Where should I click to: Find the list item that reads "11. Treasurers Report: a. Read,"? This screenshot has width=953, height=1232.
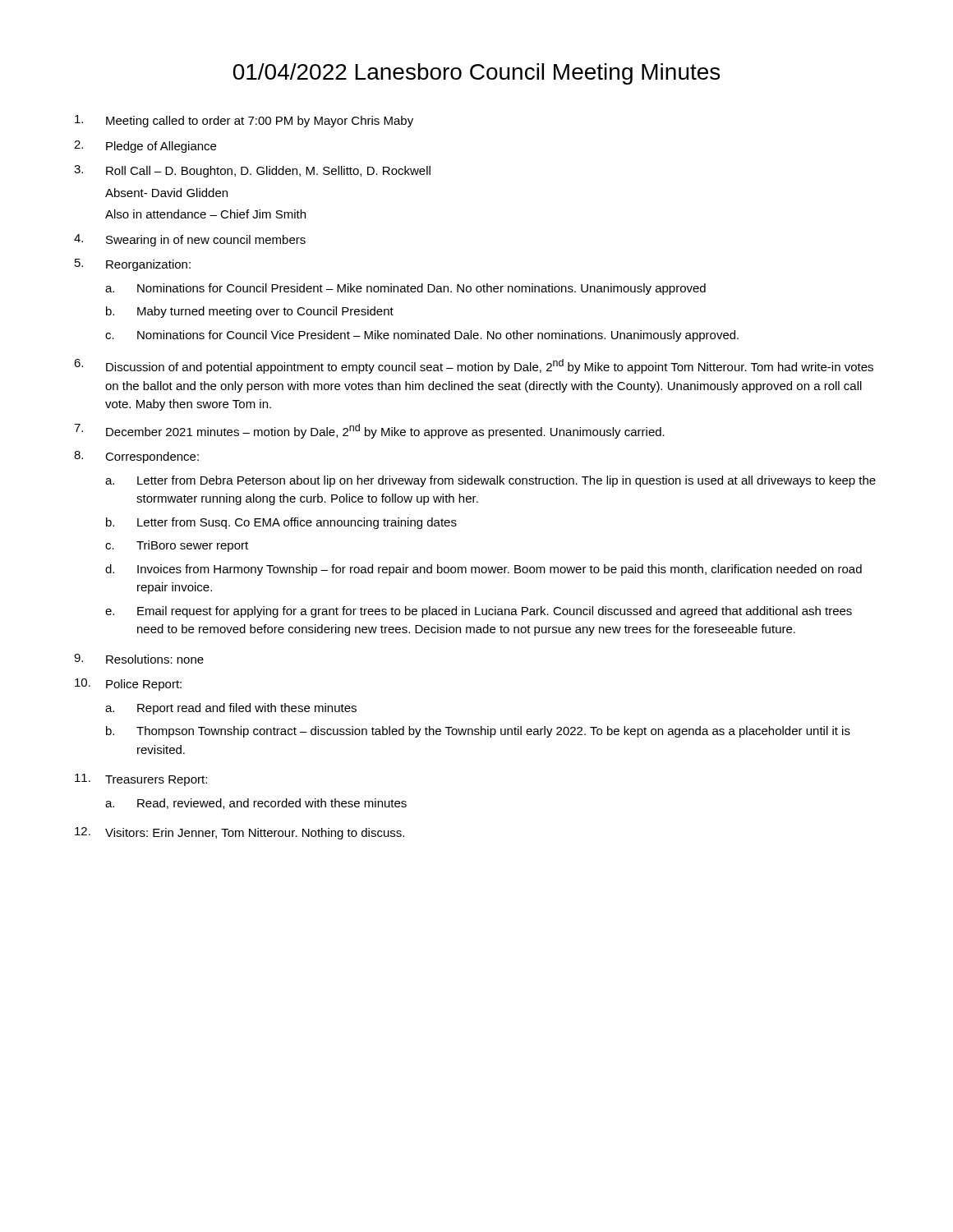(141, 780)
